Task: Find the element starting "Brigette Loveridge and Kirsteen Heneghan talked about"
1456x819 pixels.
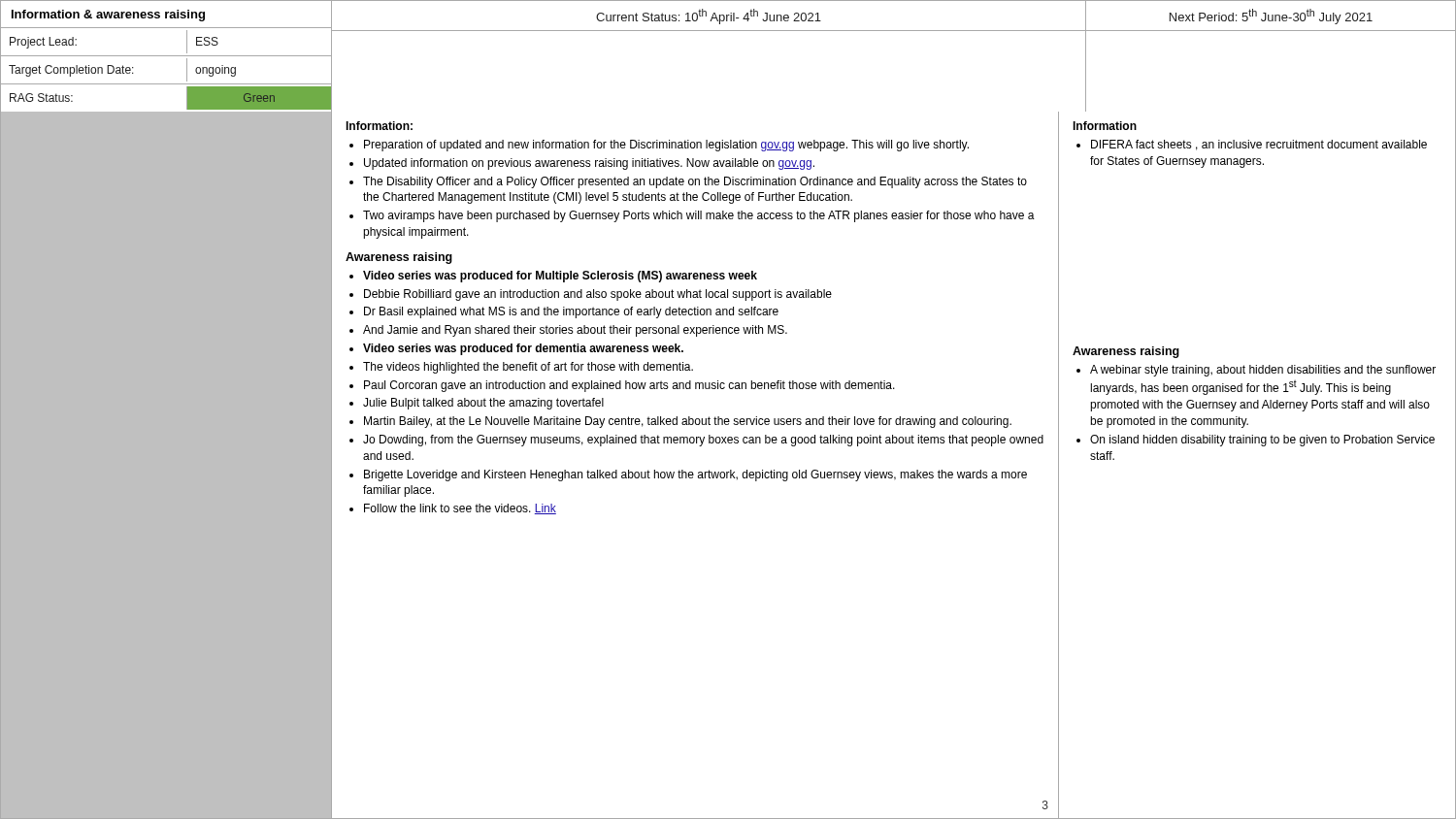Action: click(695, 482)
